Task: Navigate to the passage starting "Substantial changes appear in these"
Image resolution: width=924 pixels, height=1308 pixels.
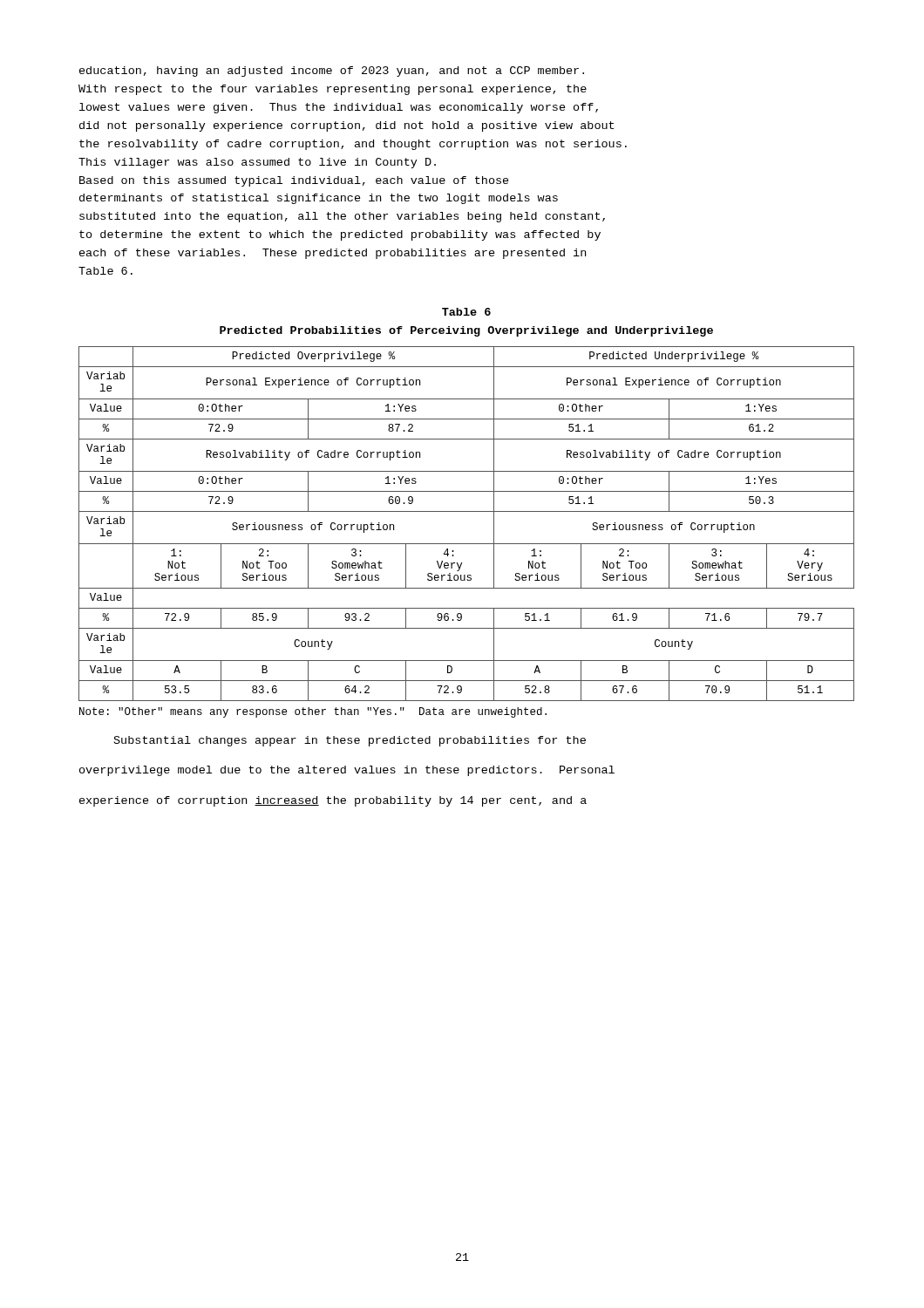Action: (466, 772)
